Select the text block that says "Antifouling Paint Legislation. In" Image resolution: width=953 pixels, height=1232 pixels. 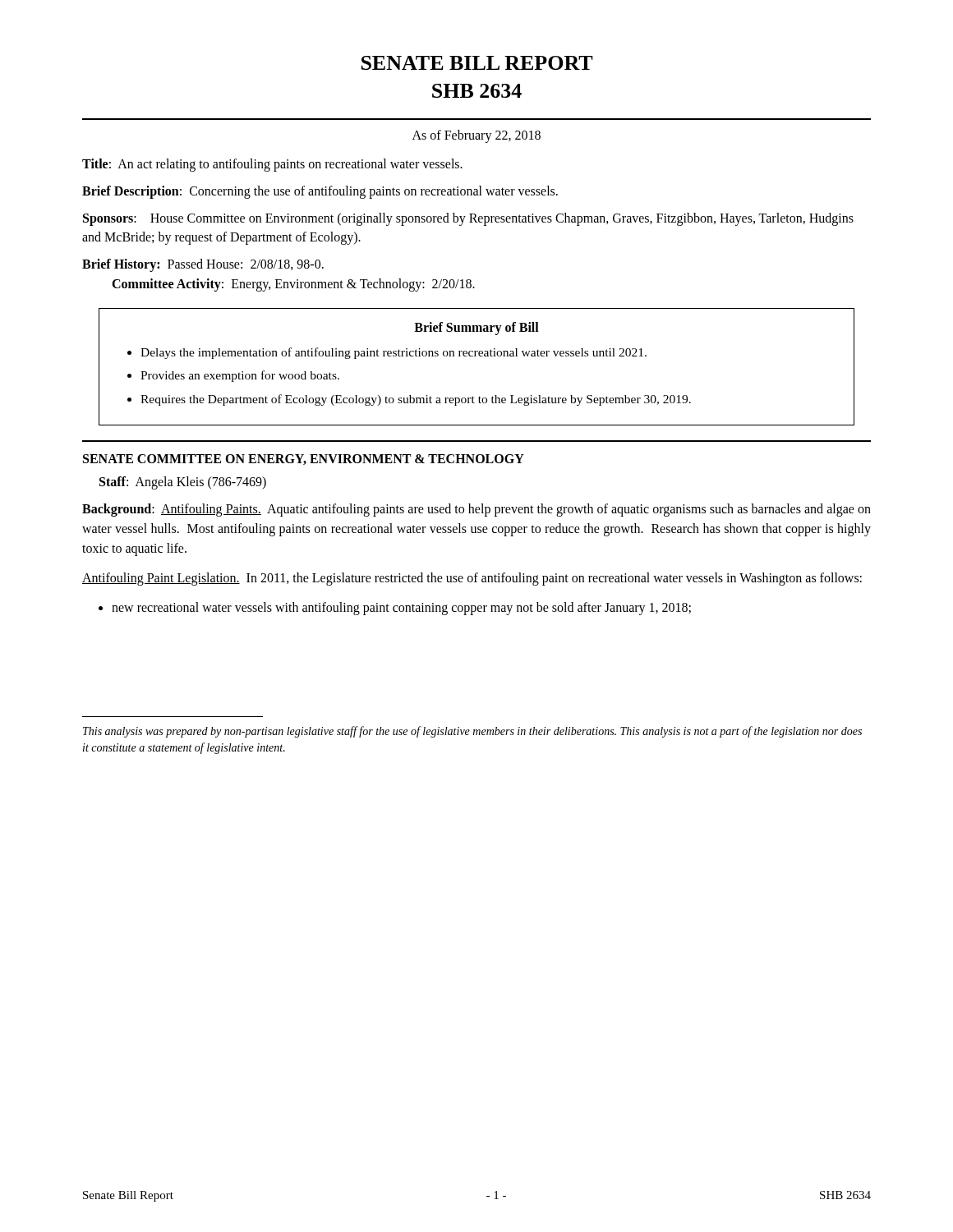click(x=472, y=578)
